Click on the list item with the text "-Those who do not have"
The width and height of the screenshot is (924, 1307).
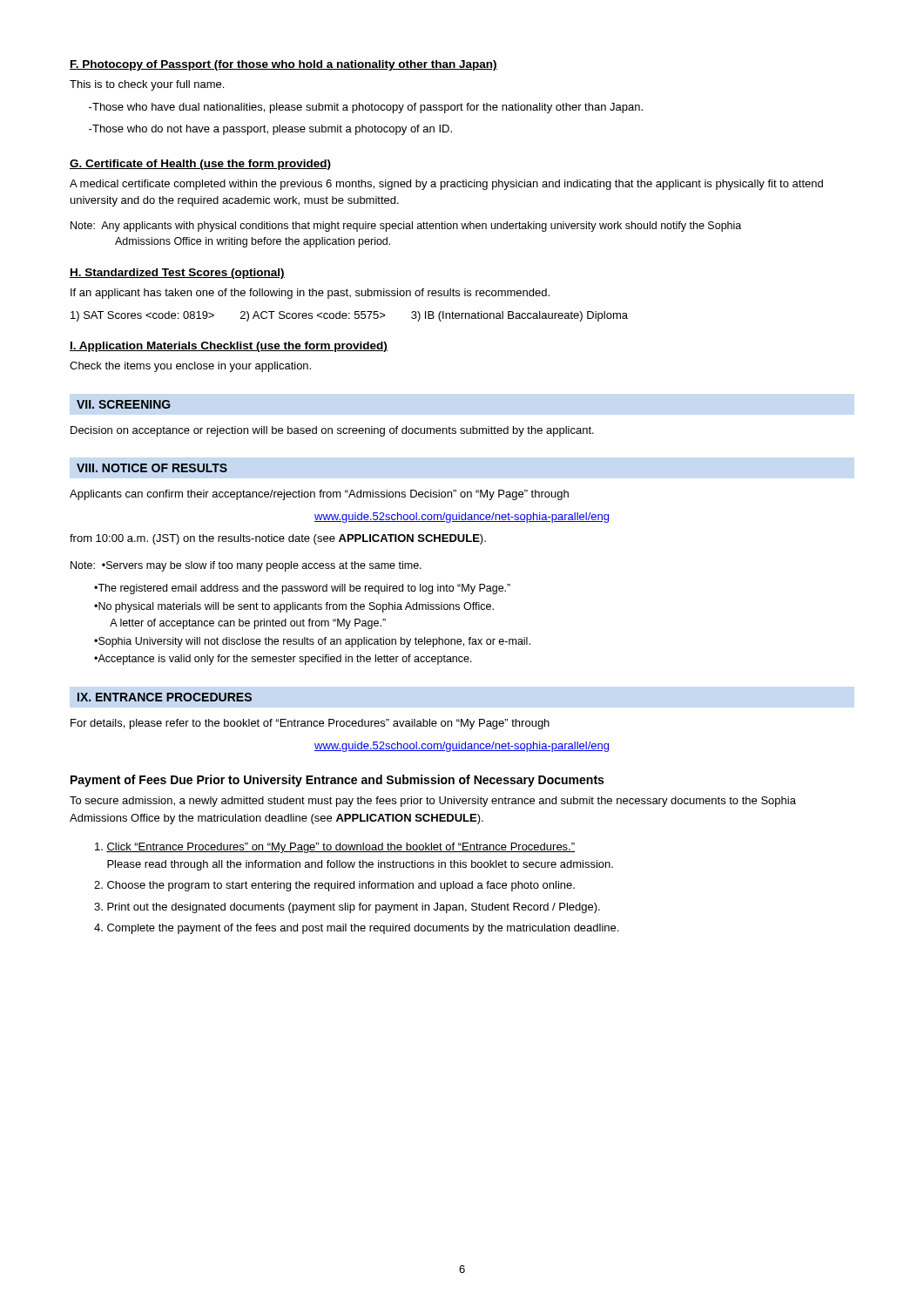click(x=269, y=128)
